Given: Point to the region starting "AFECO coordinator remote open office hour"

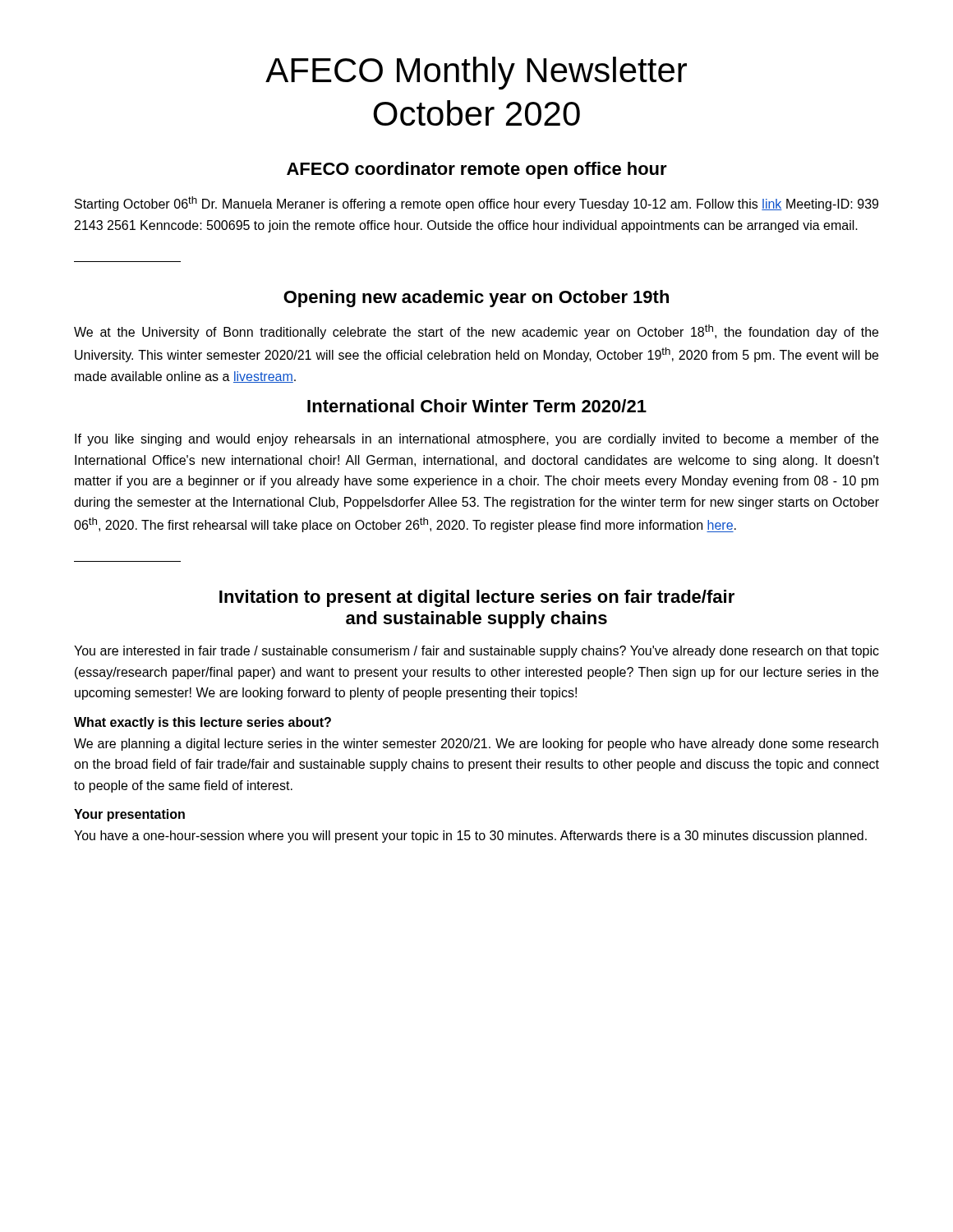Looking at the screenshot, I should [476, 169].
